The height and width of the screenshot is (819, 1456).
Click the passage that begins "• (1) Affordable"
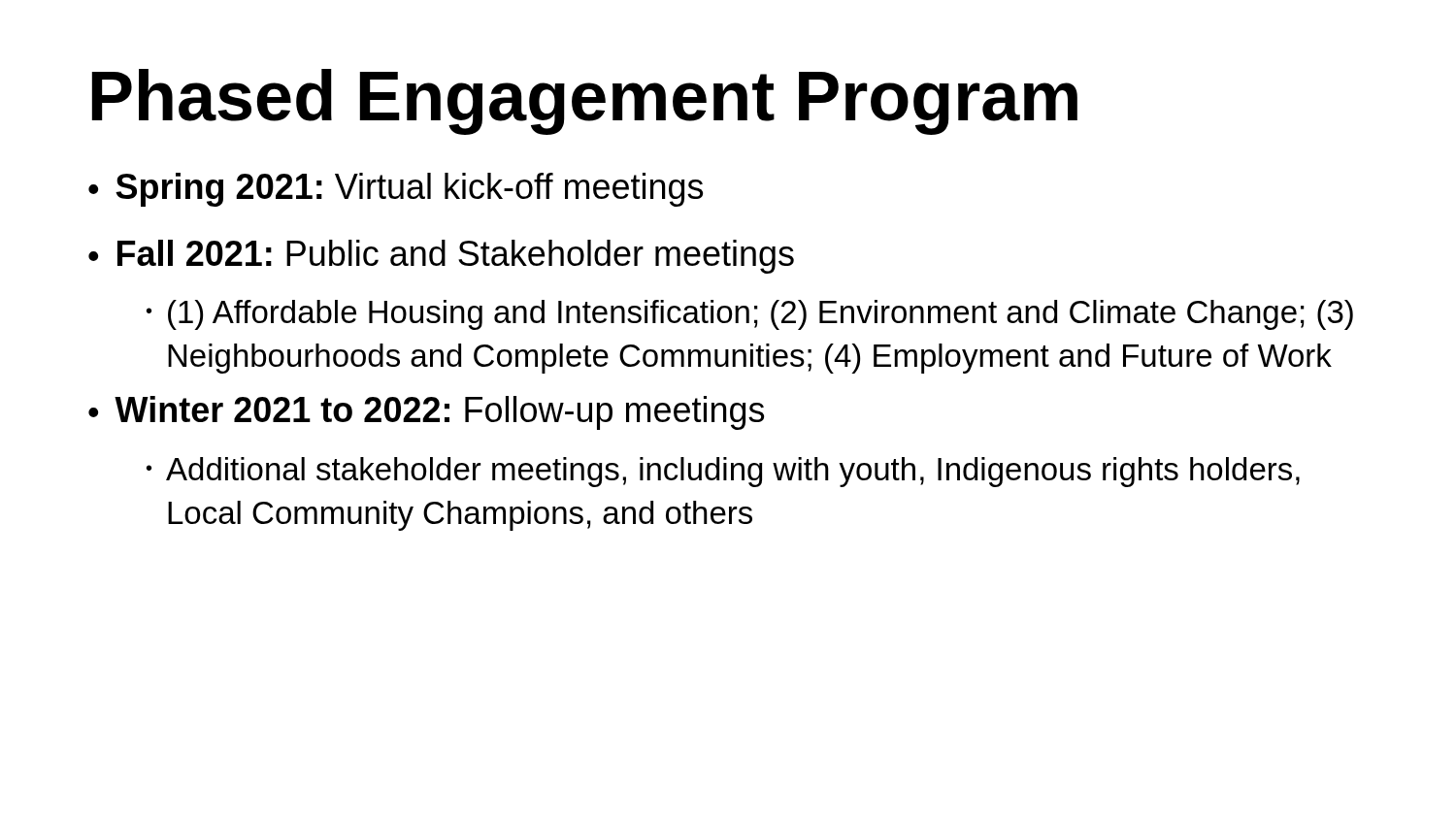pos(757,335)
